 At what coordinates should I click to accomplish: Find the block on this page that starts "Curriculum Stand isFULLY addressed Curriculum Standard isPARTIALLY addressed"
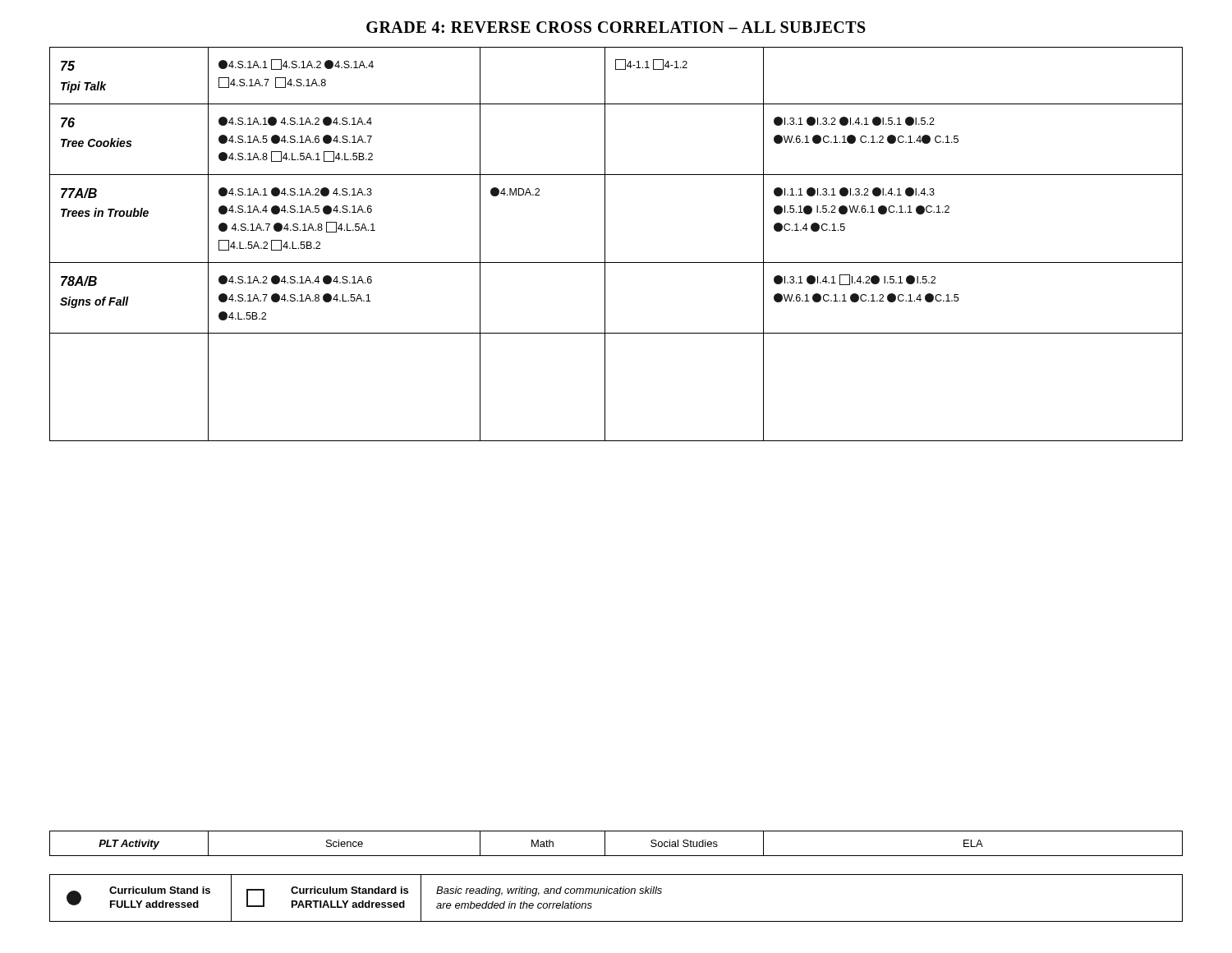pos(616,898)
